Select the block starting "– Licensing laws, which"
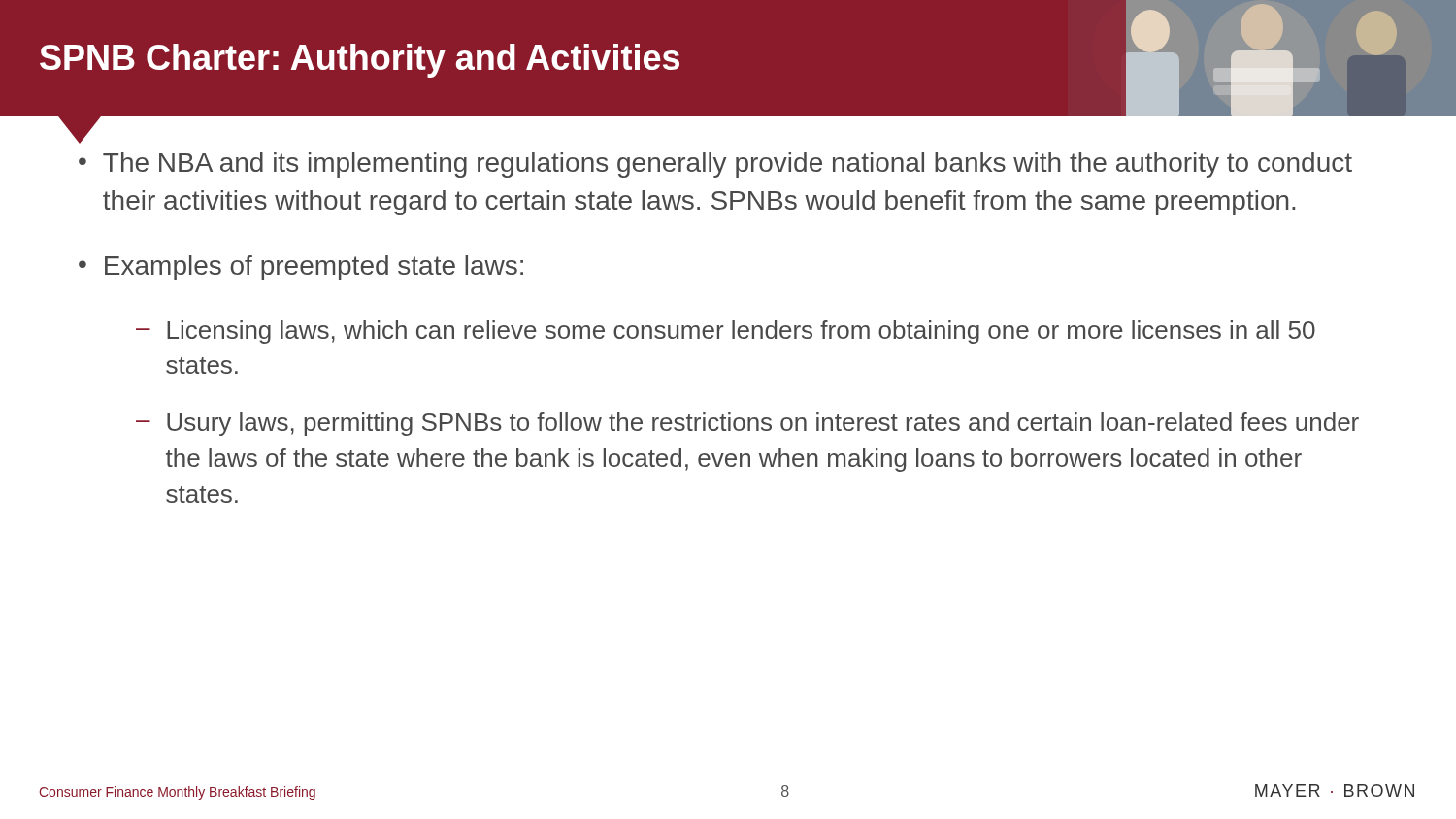This screenshot has height=819, width=1456. (x=757, y=348)
